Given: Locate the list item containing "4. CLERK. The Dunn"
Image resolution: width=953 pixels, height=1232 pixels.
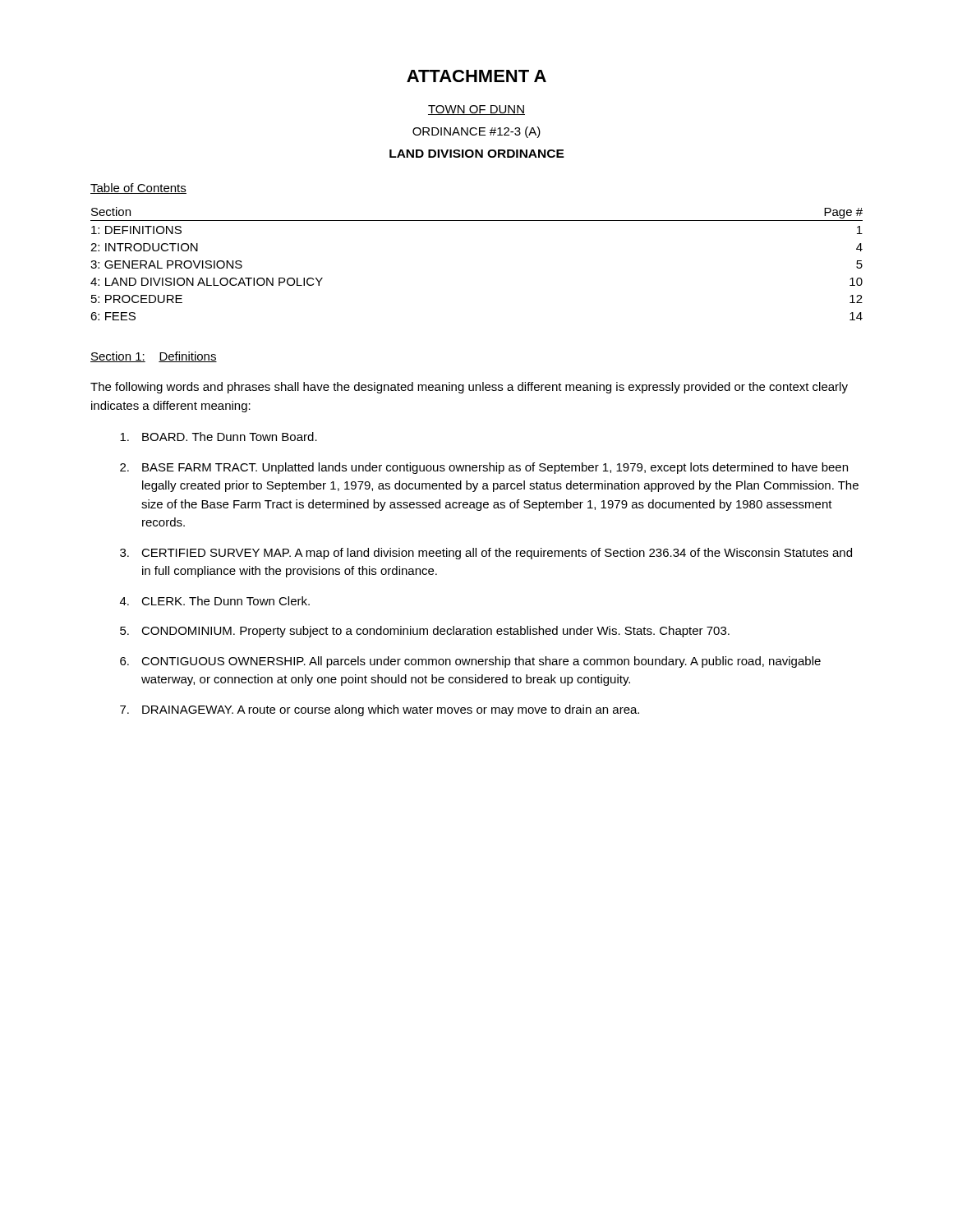Looking at the screenshot, I should click(x=215, y=601).
